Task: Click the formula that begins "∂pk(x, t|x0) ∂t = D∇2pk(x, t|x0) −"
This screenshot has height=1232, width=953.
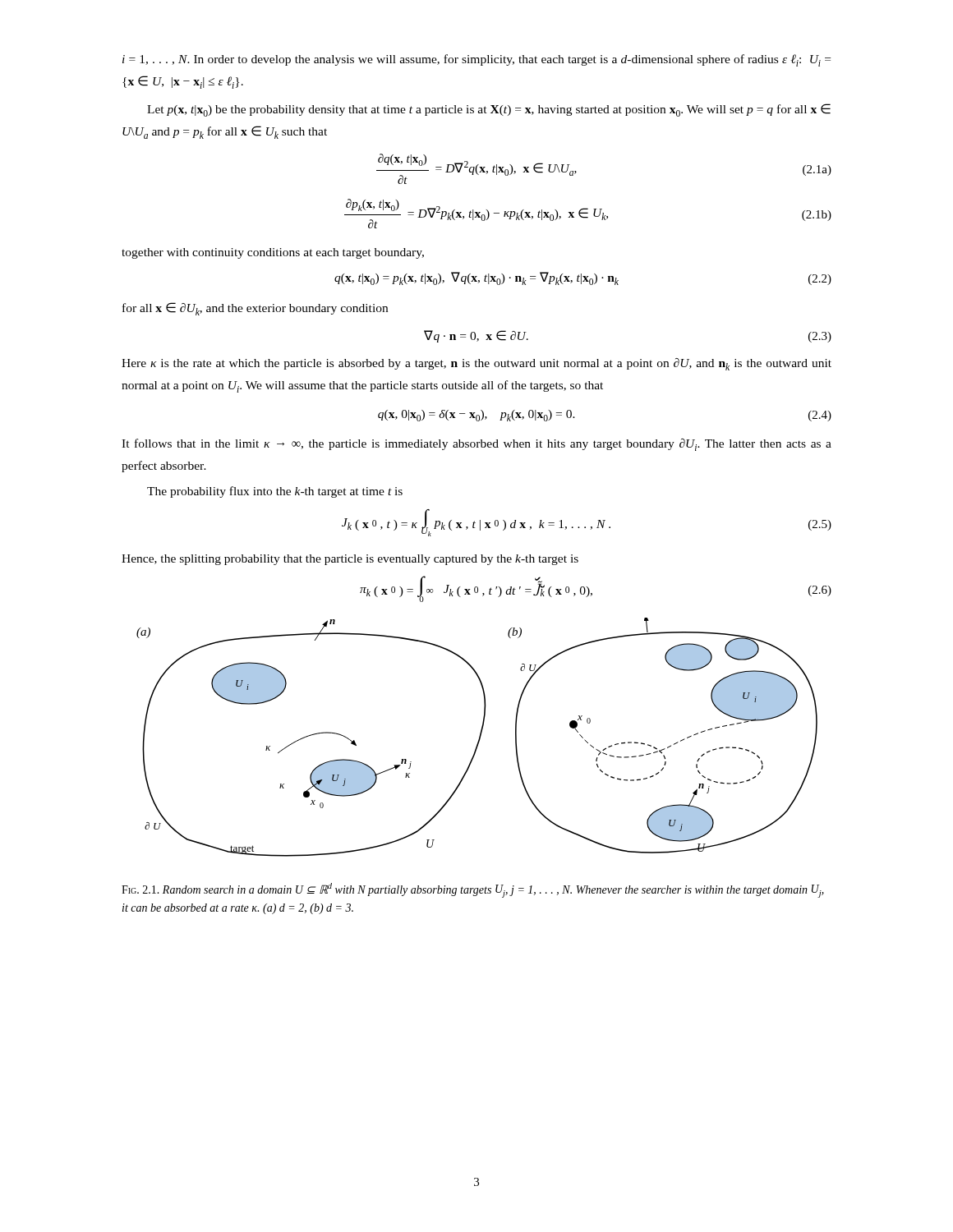Action: (476, 214)
